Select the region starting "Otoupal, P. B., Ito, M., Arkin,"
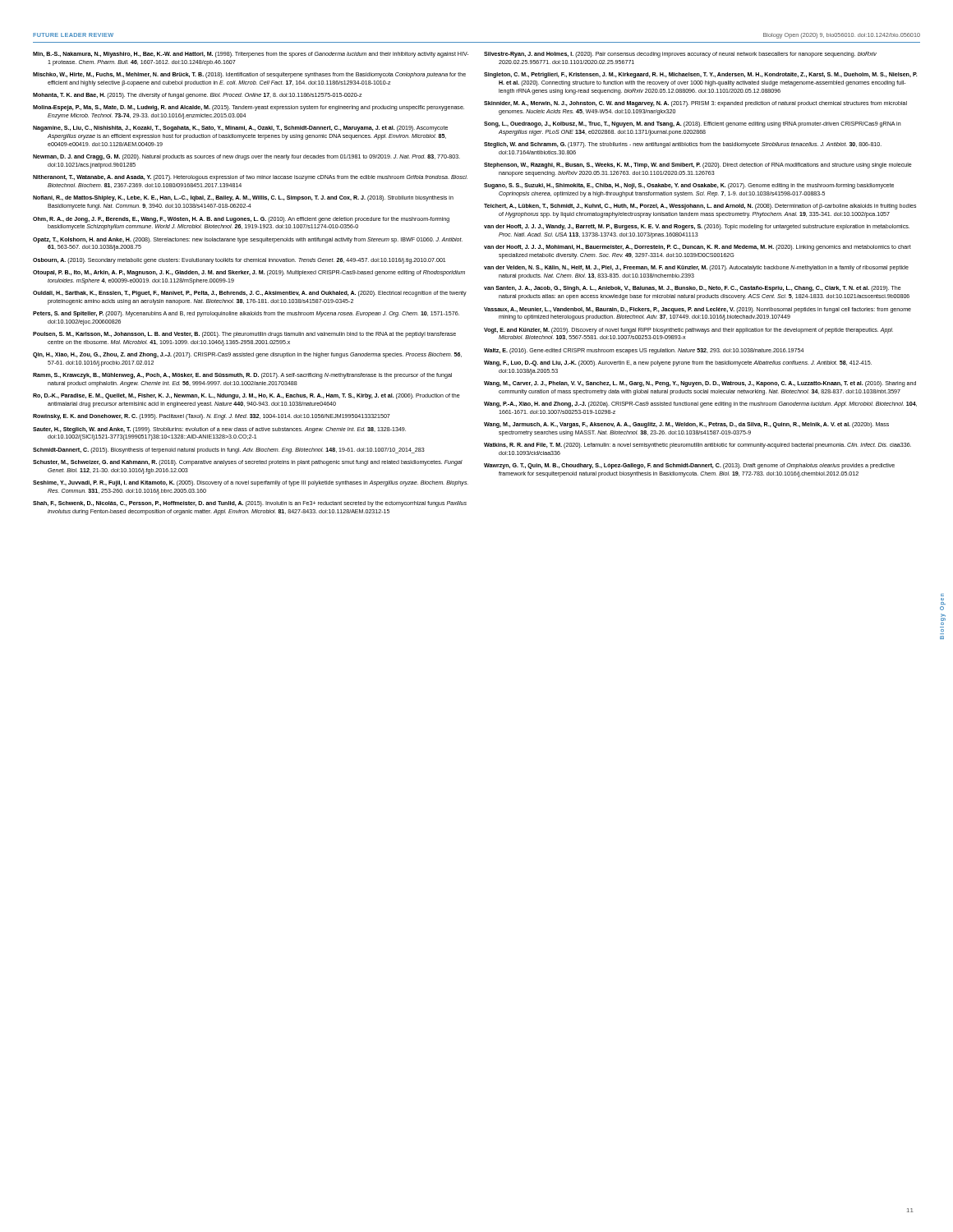This screenshot has width=953, height=1232. (x=249, y=277)
